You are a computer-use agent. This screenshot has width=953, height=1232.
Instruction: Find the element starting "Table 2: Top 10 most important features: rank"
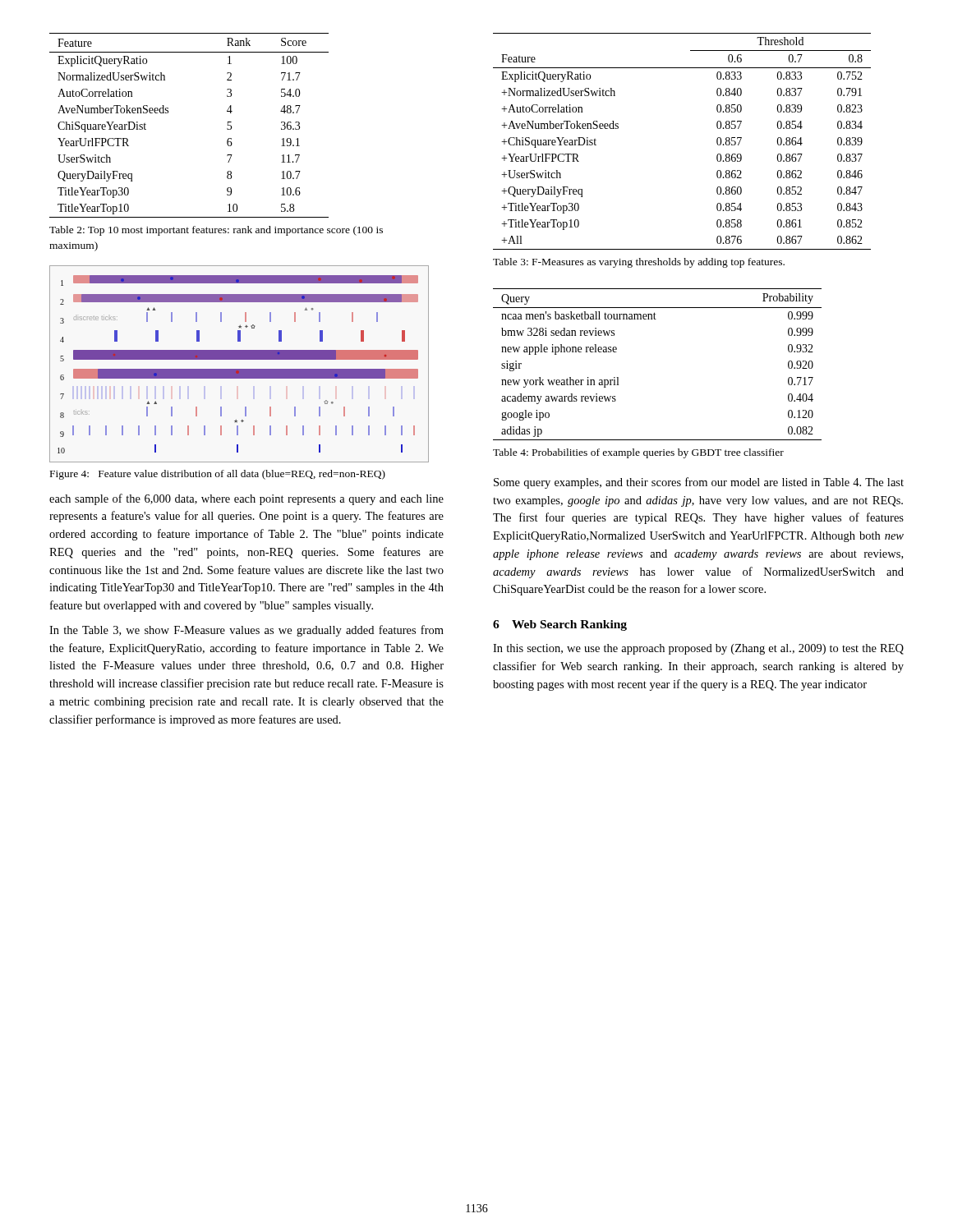point(216,237)
